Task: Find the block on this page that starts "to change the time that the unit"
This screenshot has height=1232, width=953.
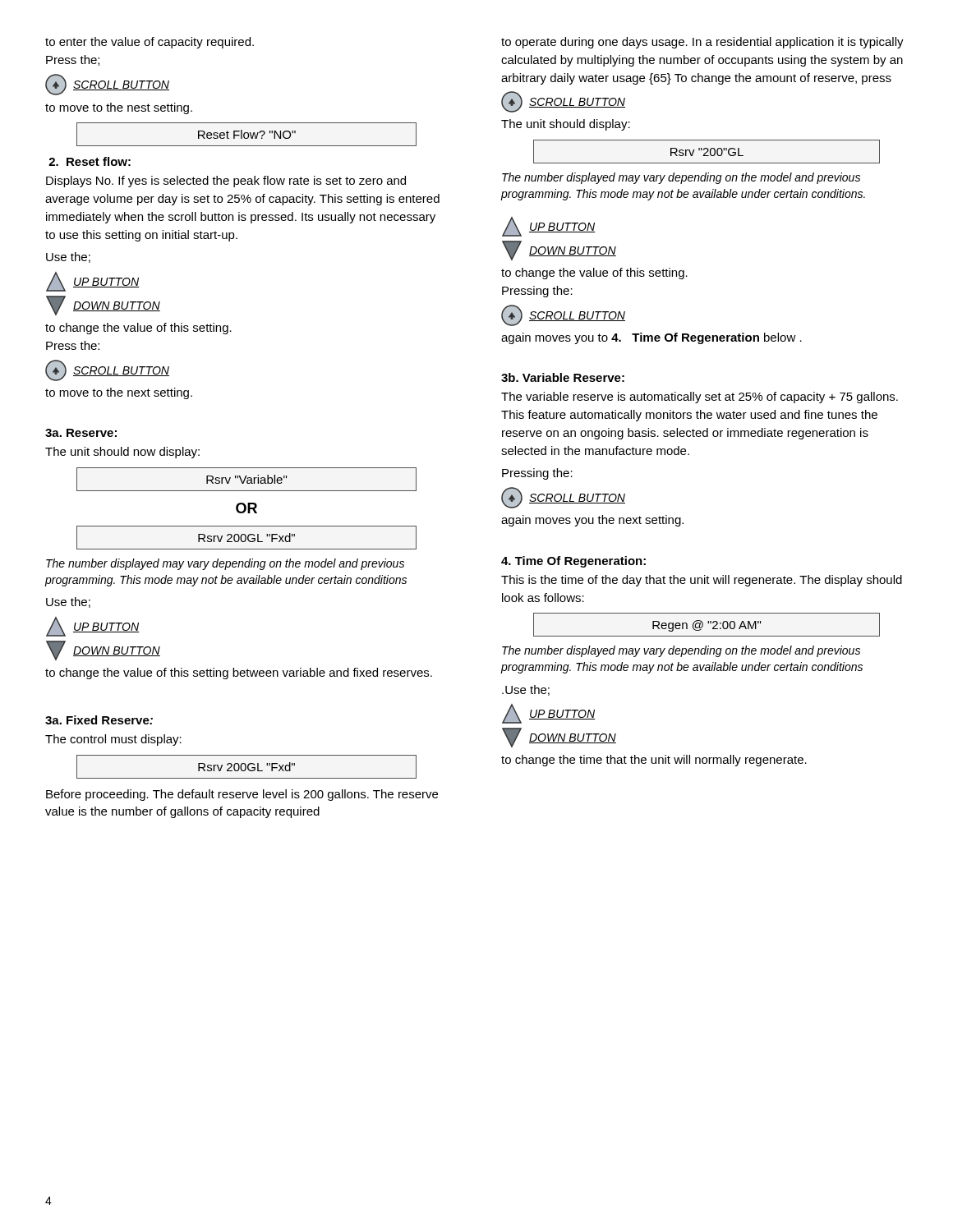Action: [x=654, y=760]
